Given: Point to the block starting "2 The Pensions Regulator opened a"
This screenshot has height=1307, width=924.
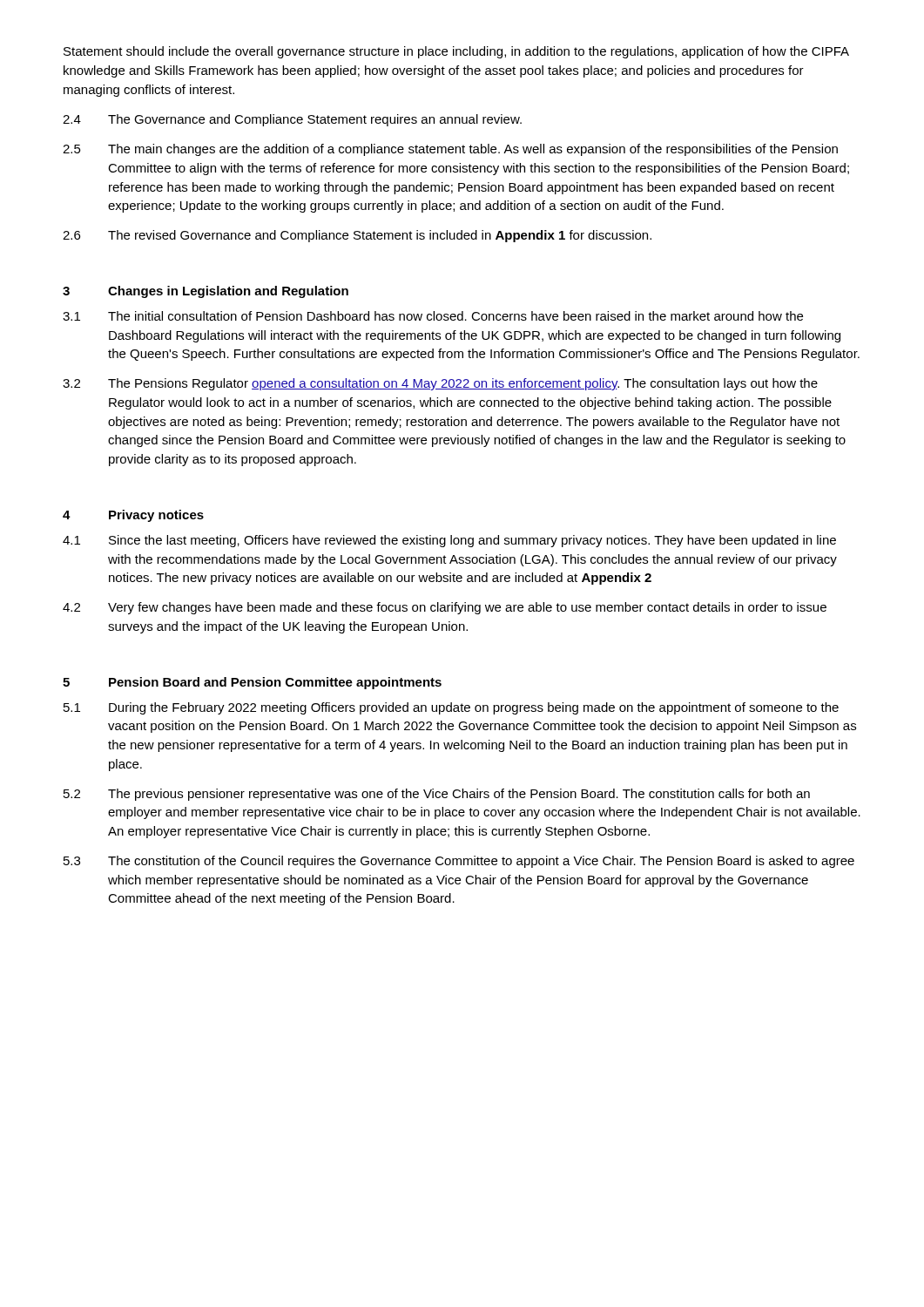Looking at the screenshot, I should pos(462,421).
